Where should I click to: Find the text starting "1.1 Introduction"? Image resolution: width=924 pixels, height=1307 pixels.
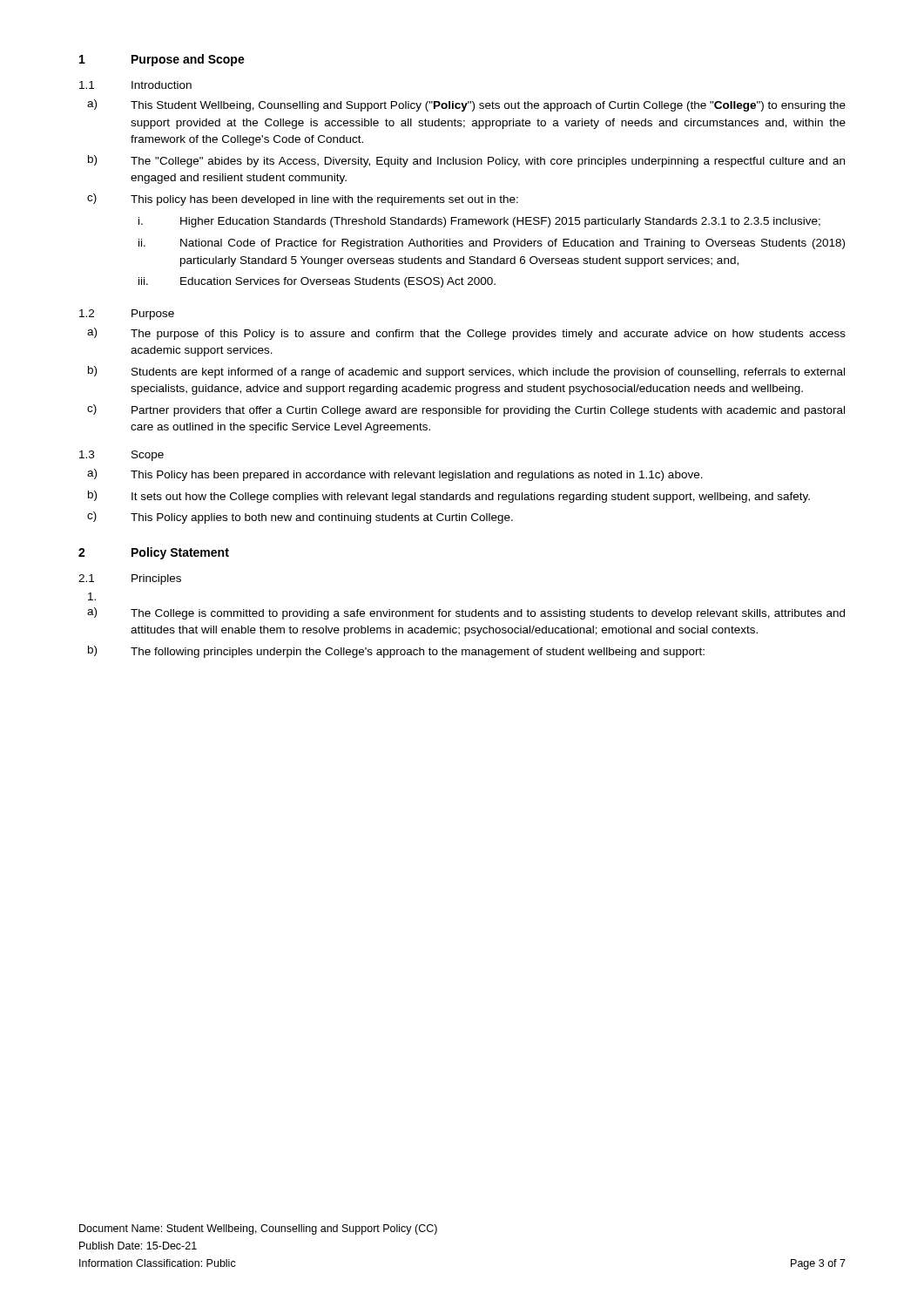(135, 85)
